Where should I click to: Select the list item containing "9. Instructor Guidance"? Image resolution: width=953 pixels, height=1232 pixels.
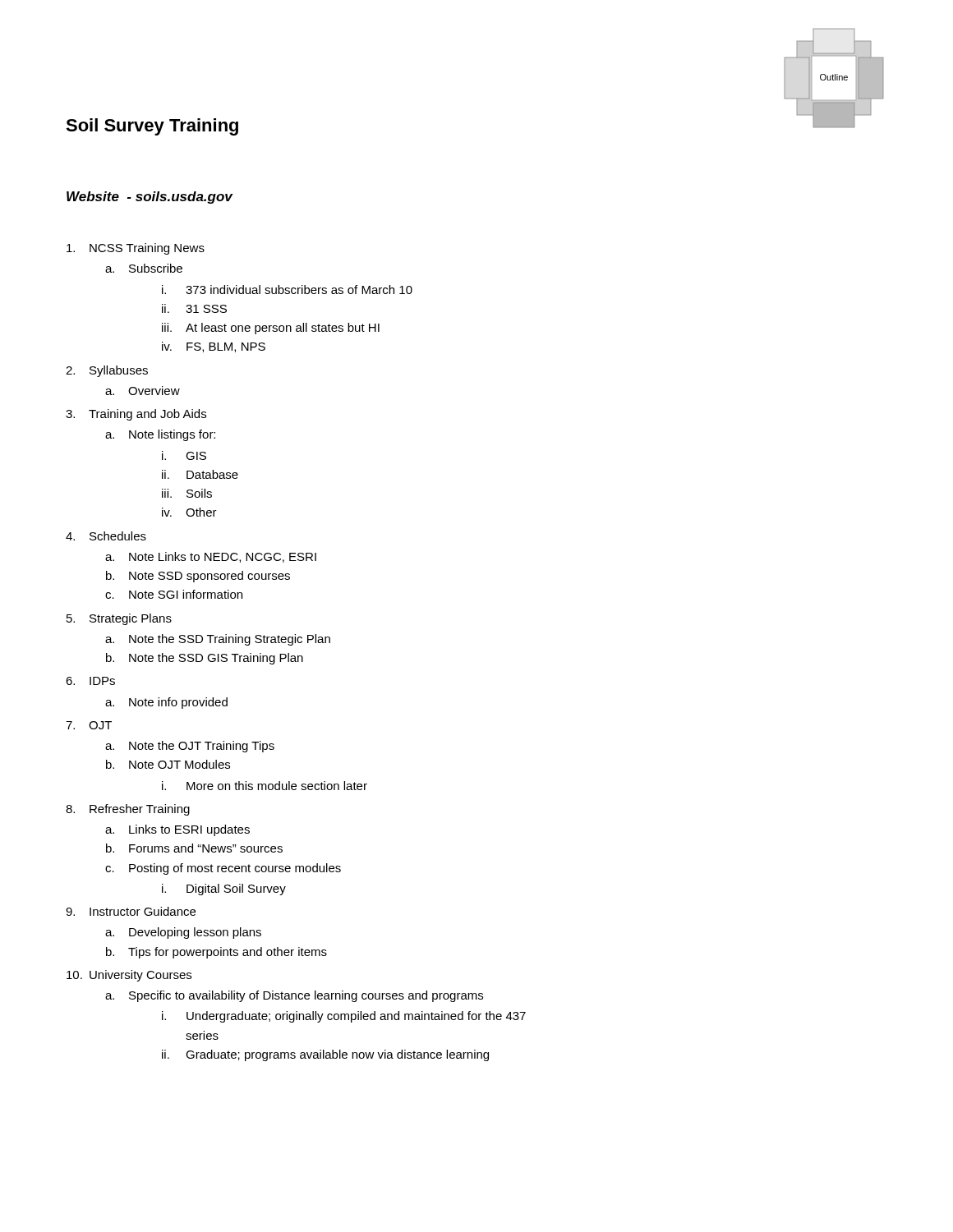[196, 931]
